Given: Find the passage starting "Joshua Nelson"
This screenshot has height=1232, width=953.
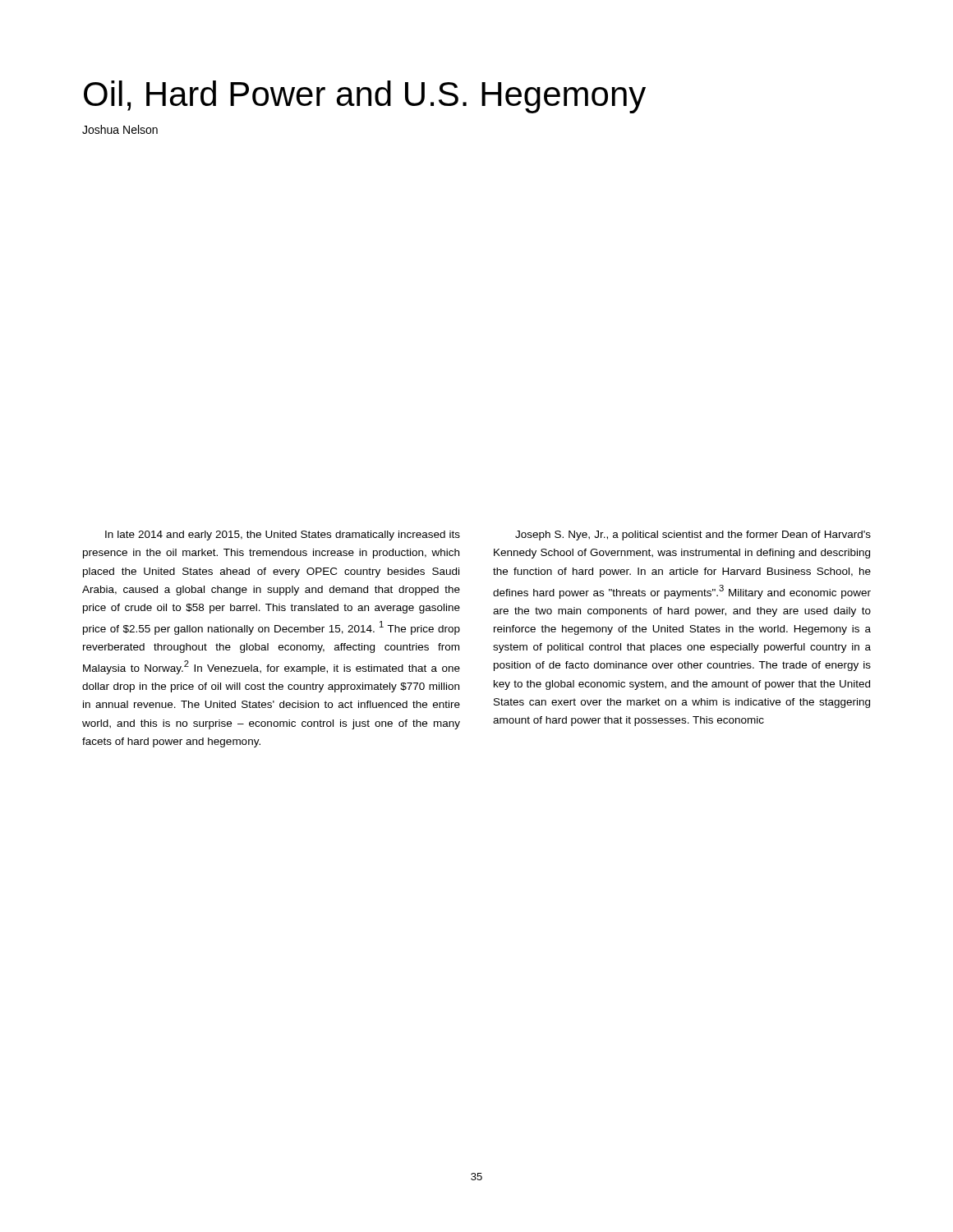Looking at the screenshot, I should [x=120, y=129].
